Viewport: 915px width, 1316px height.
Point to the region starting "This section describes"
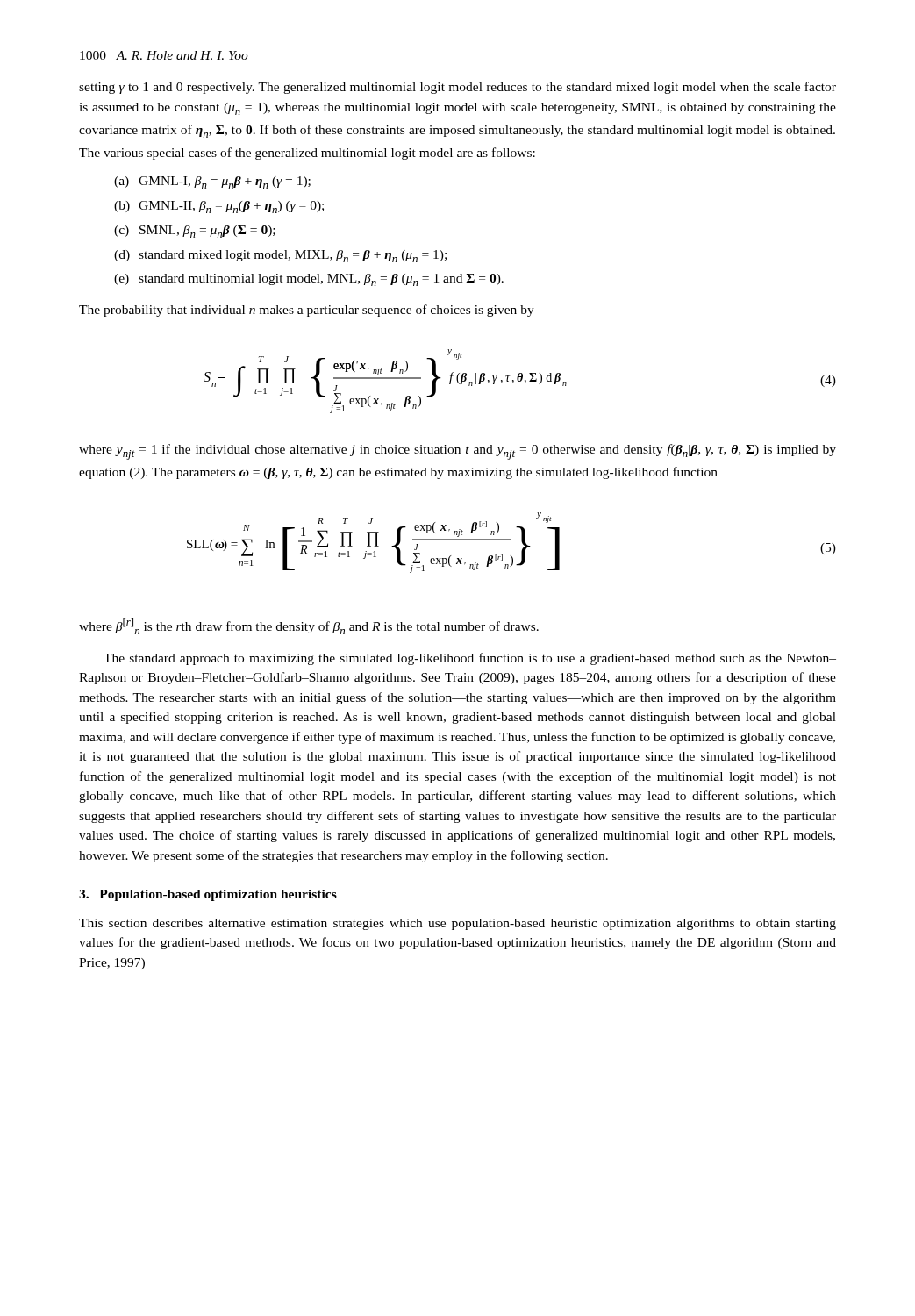click(x=458, y=943)
